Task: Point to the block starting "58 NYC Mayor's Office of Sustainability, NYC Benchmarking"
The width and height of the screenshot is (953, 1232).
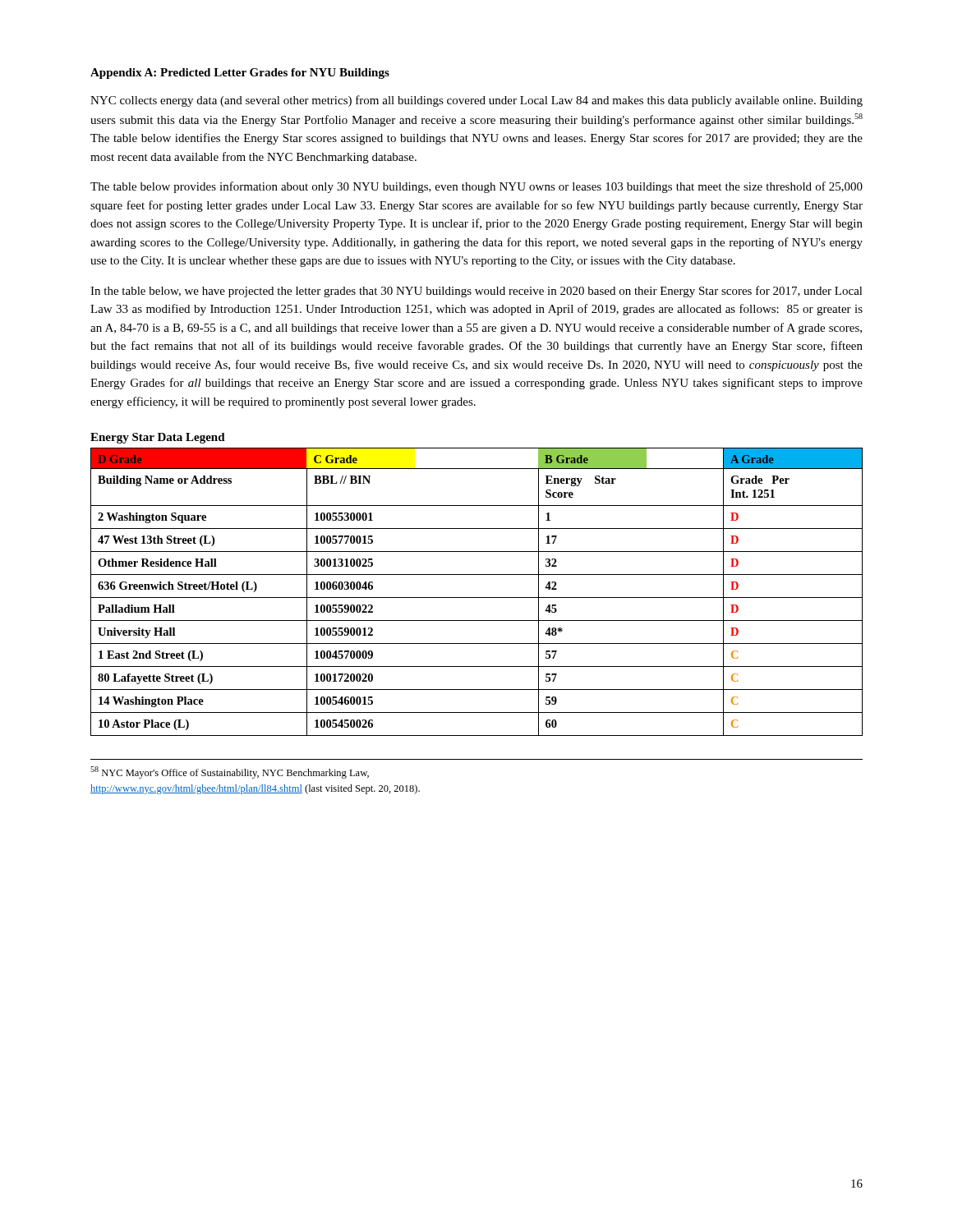Action: tap(255, 779)
